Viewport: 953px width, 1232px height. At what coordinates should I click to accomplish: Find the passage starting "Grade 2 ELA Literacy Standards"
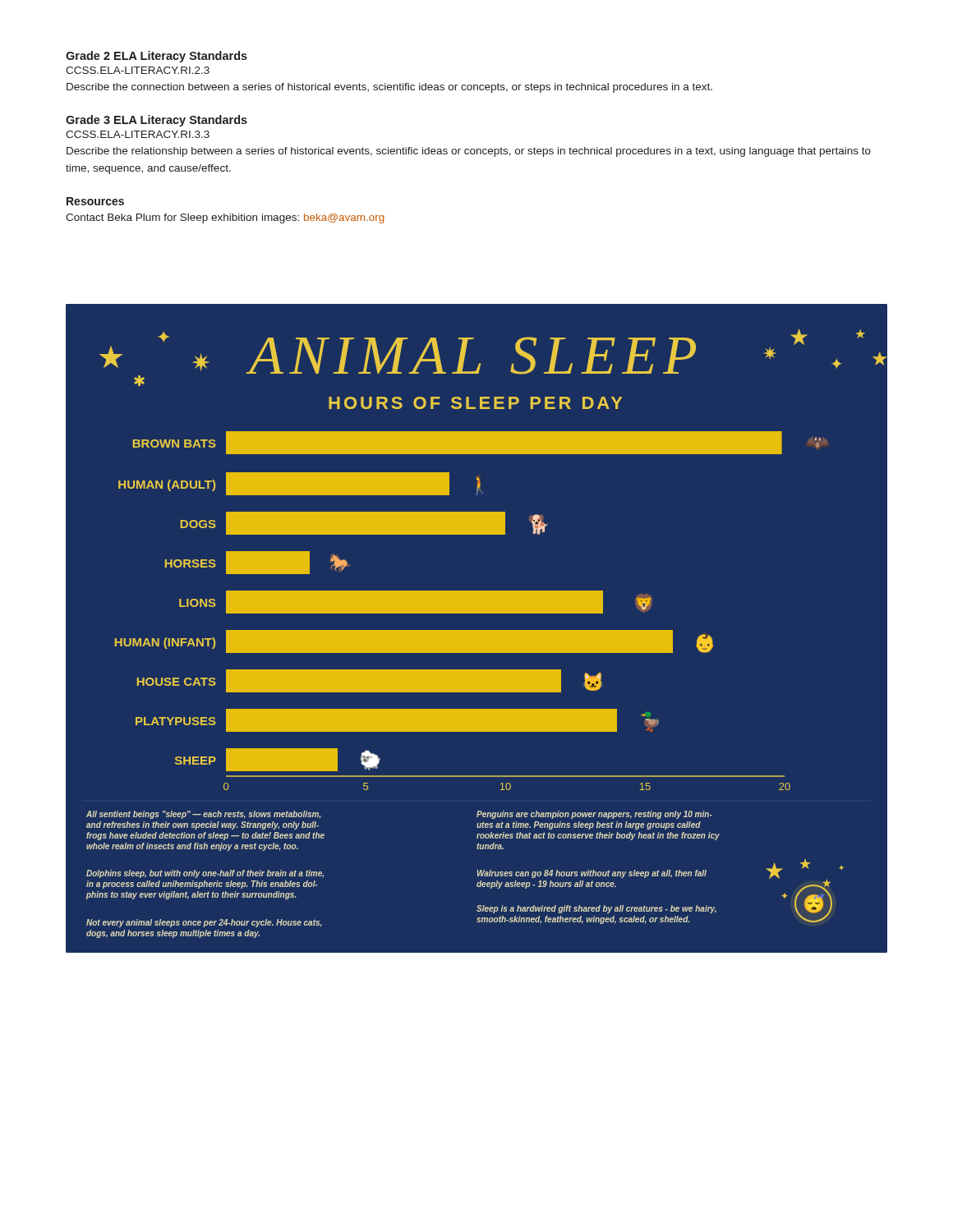click(157, 57)
